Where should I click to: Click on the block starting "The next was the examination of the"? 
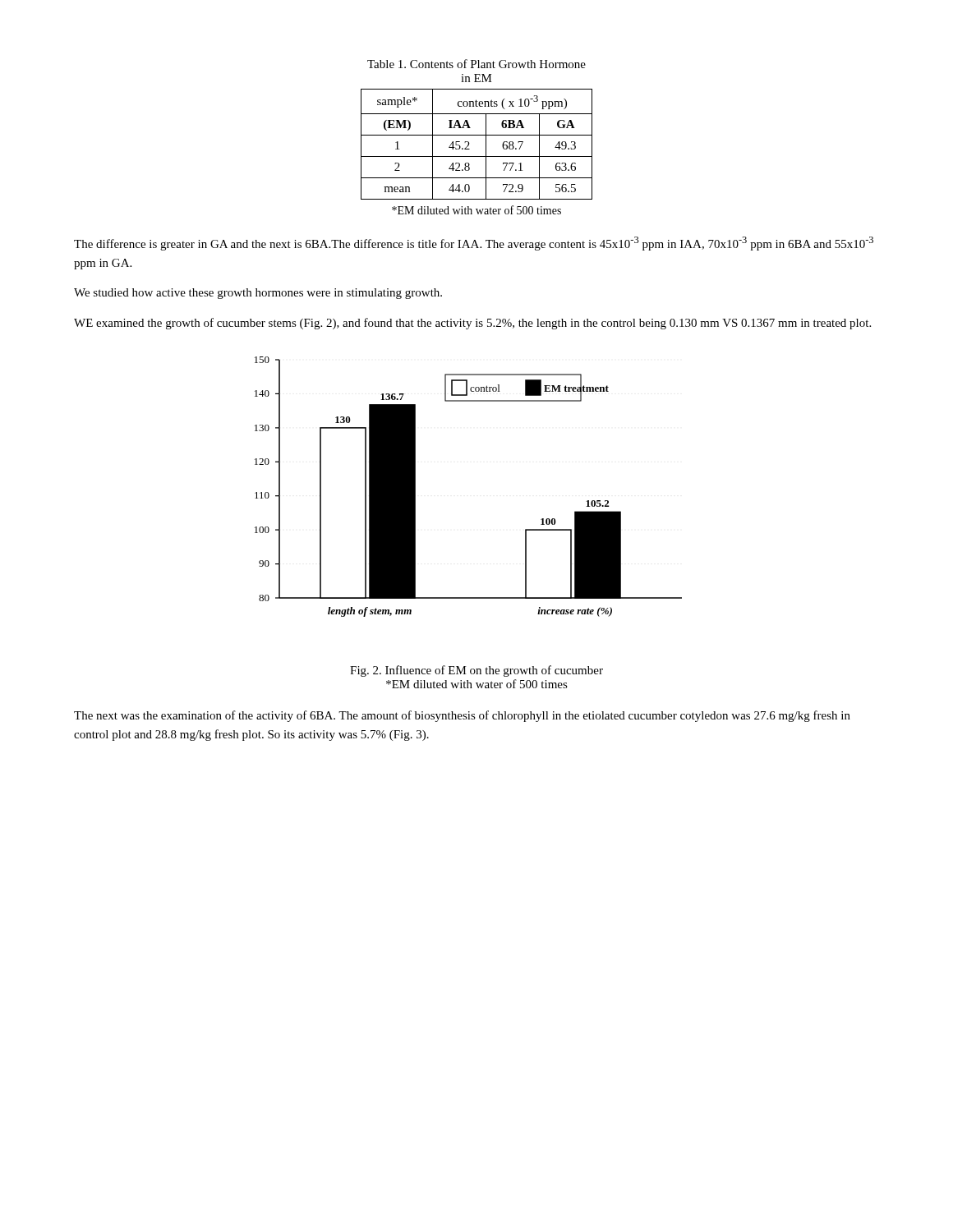click(x=462, y=725)
